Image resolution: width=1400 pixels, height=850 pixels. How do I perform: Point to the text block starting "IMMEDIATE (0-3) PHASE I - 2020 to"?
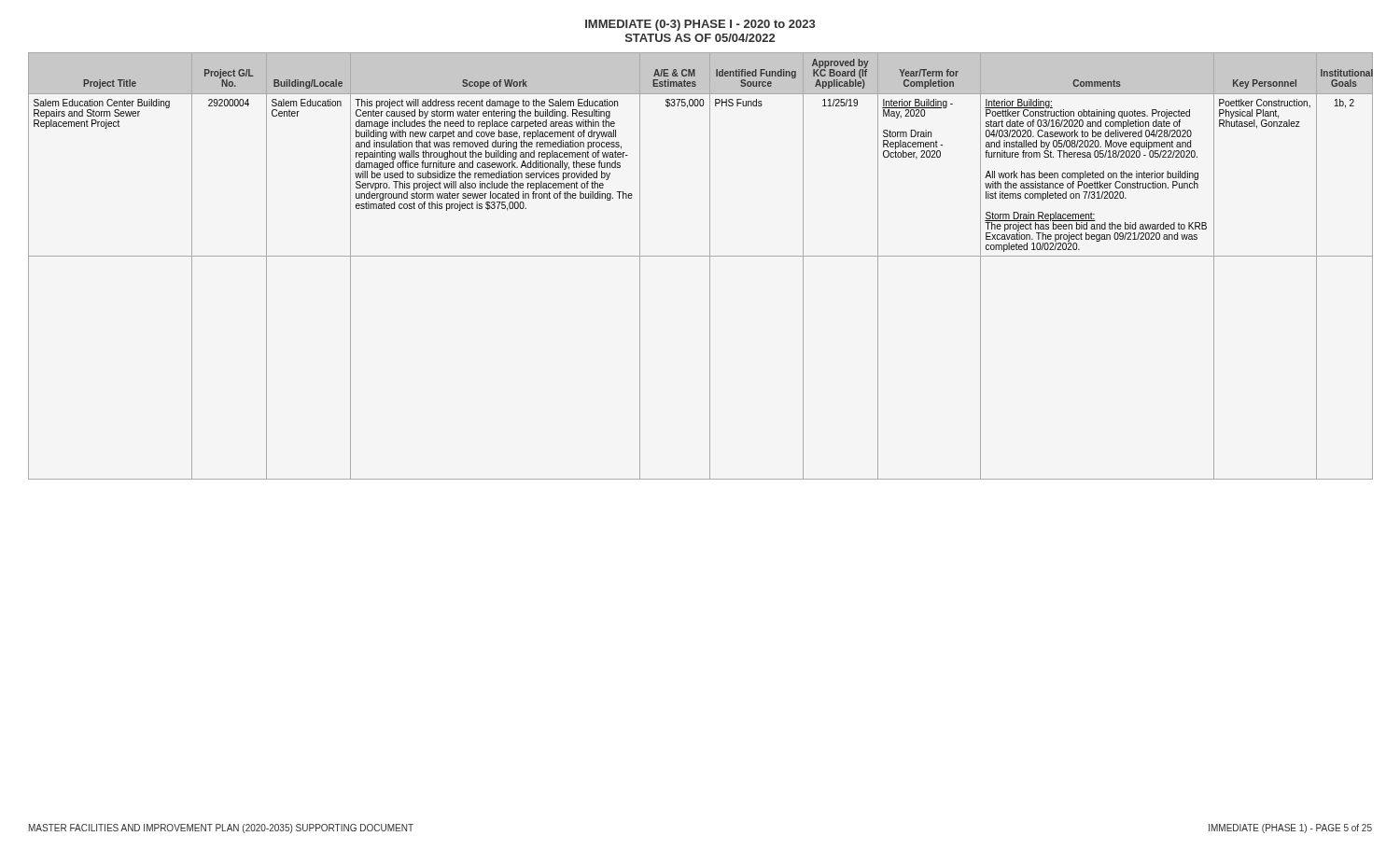tap(700, 31)
